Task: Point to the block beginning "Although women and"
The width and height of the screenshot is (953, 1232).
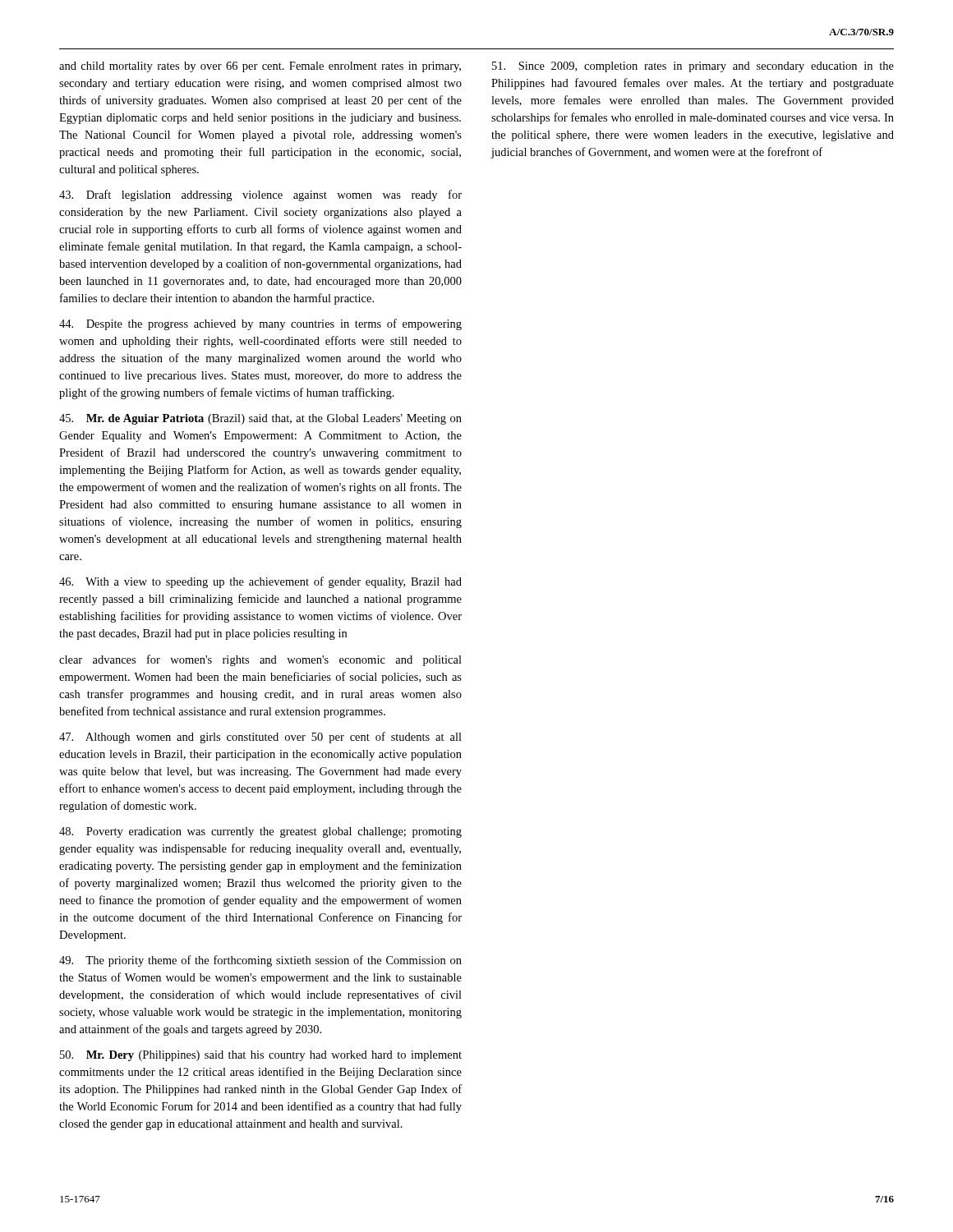Action: 260,771
